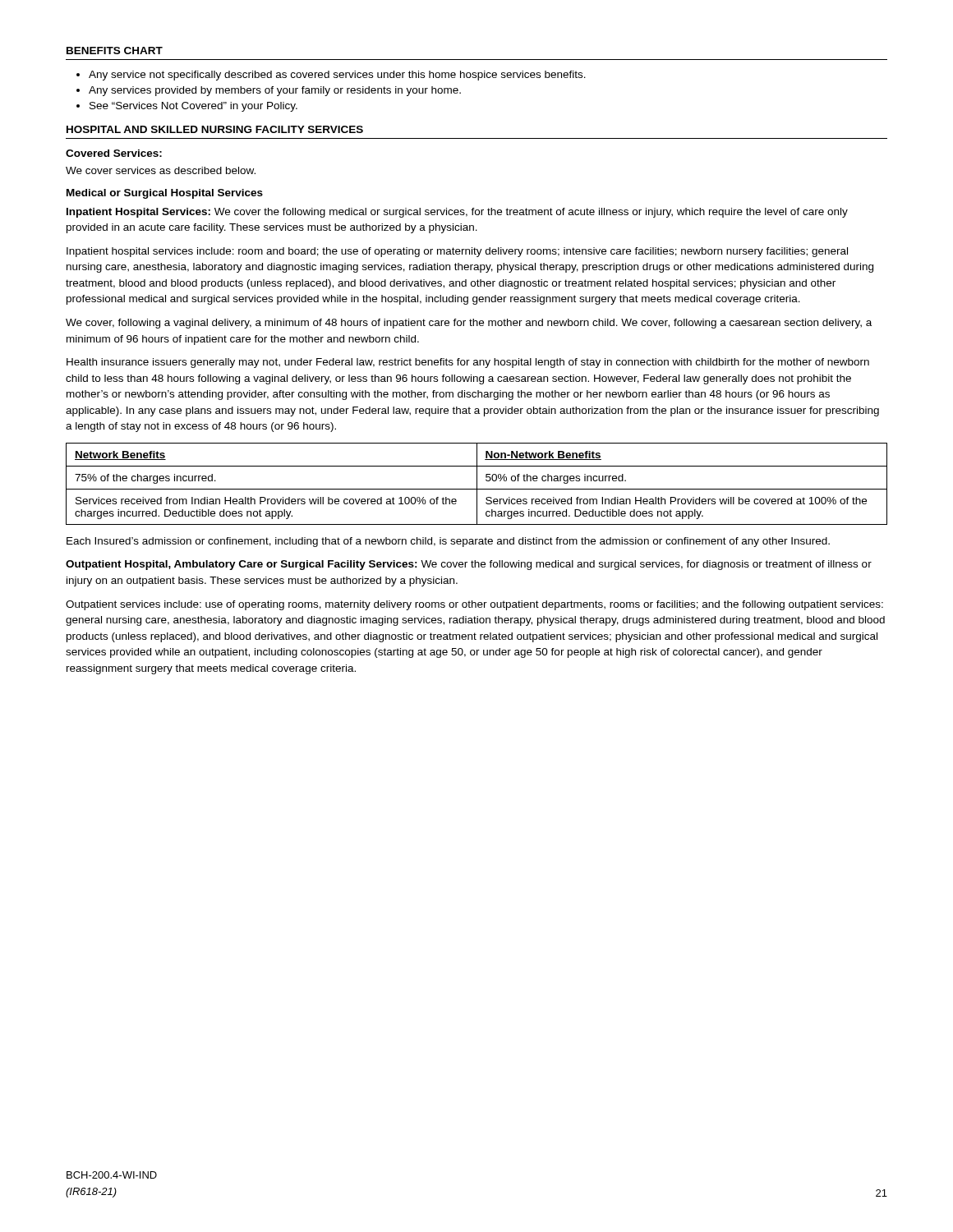Point to "Medical or Surgical Hospital Services"

click(164, 192)
